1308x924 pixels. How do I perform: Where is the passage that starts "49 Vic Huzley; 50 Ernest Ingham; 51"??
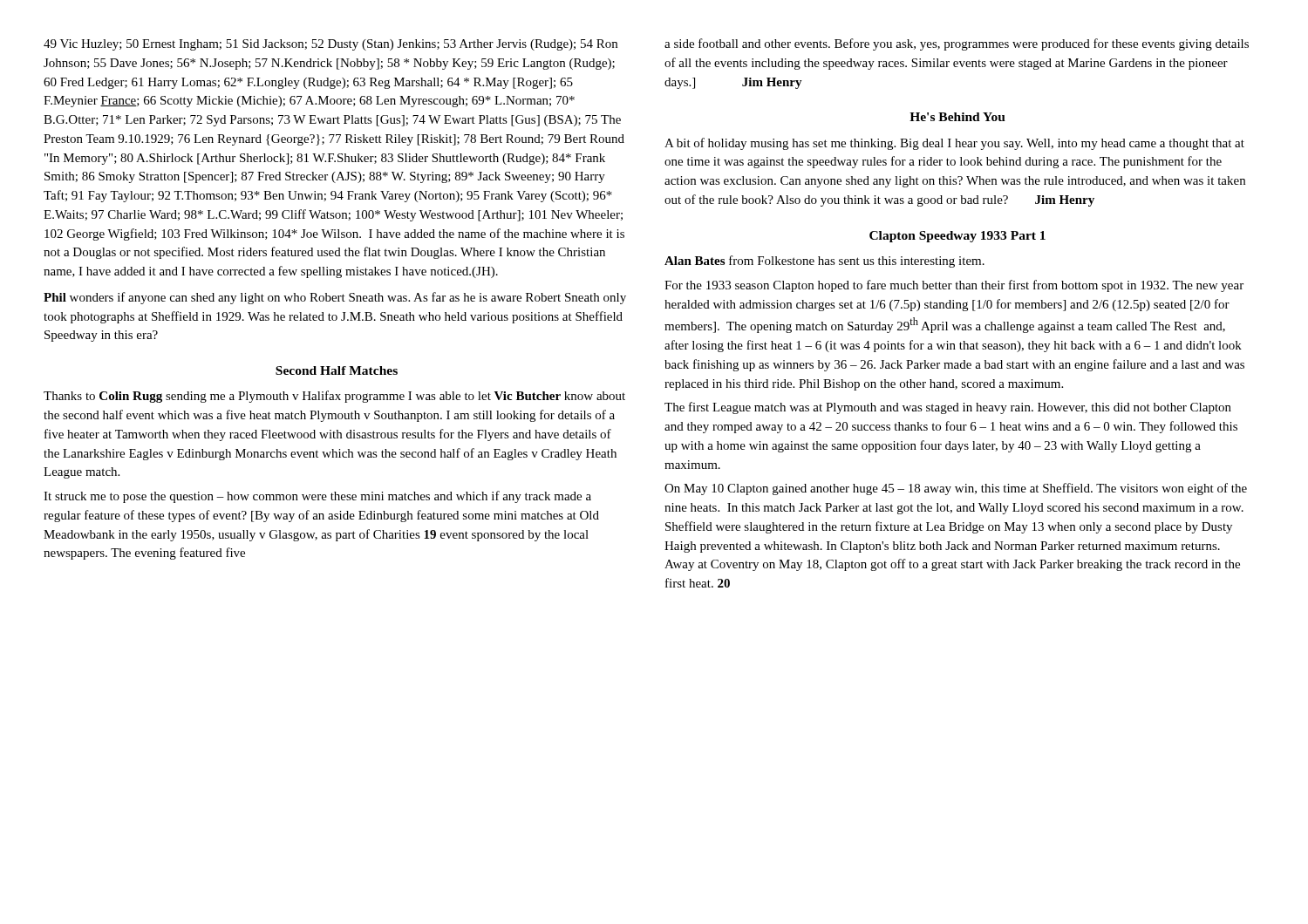point(337,158)
